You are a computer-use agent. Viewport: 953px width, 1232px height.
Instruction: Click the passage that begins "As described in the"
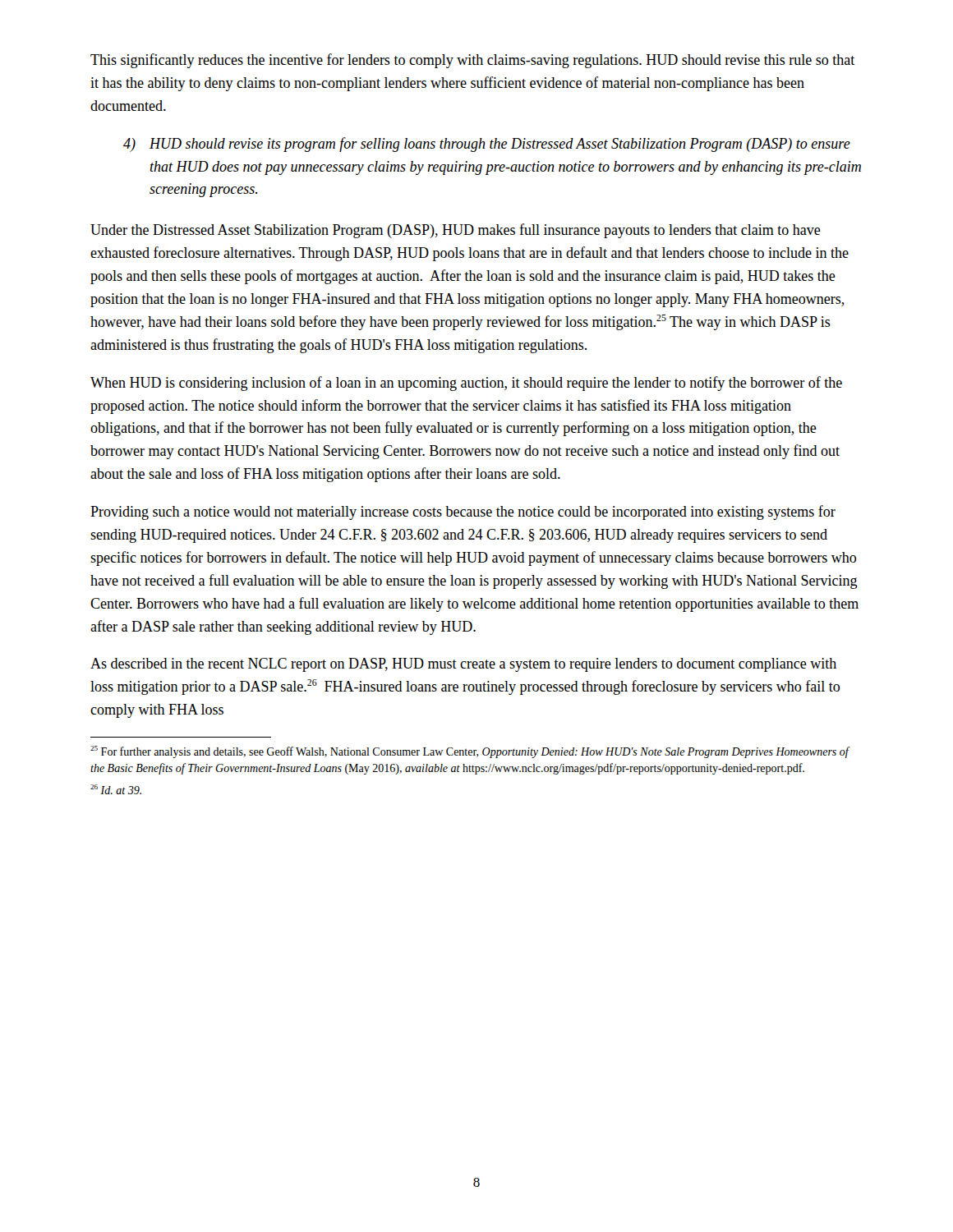[476, 688]
